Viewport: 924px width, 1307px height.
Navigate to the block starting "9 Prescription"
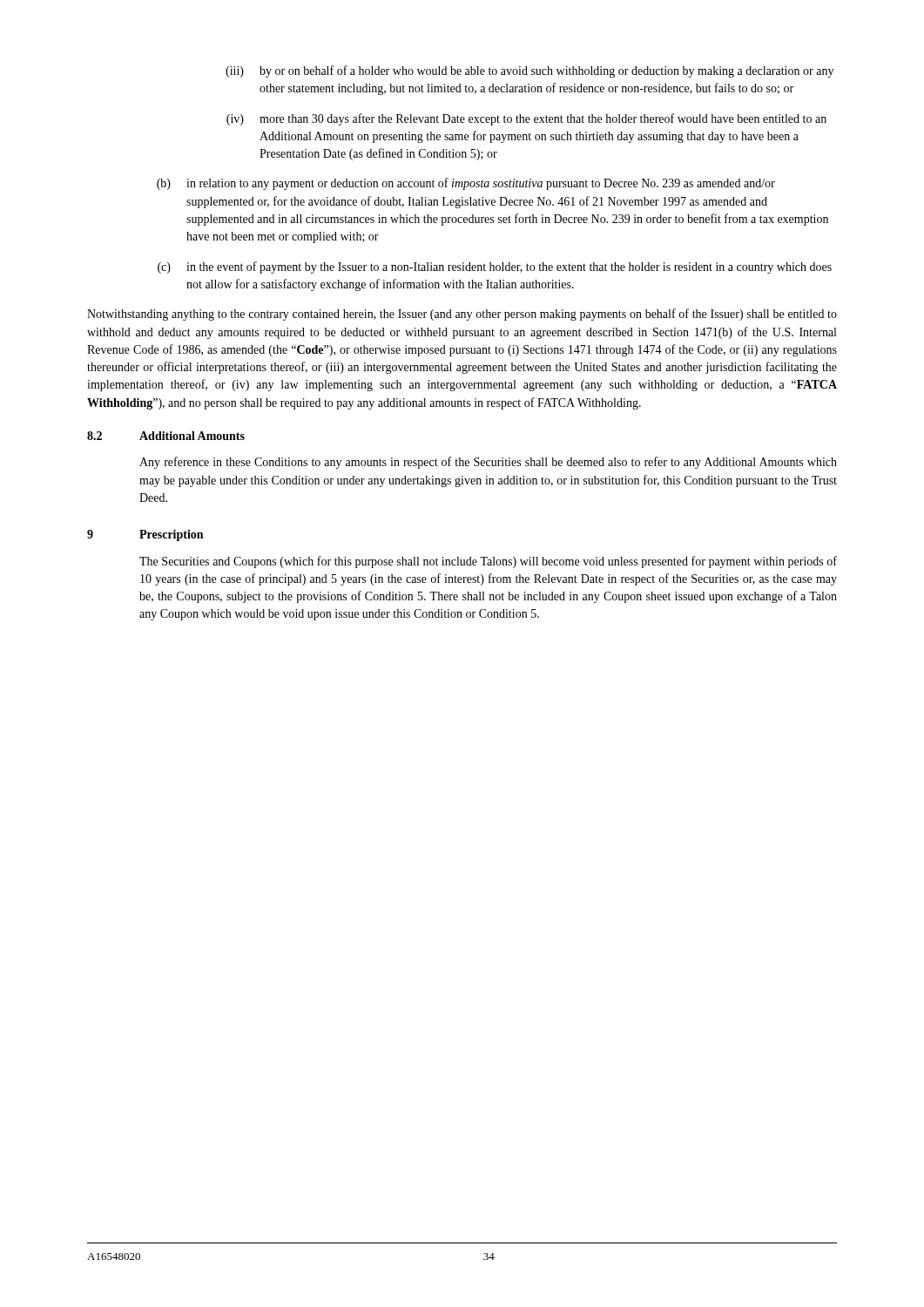[145, 535]
